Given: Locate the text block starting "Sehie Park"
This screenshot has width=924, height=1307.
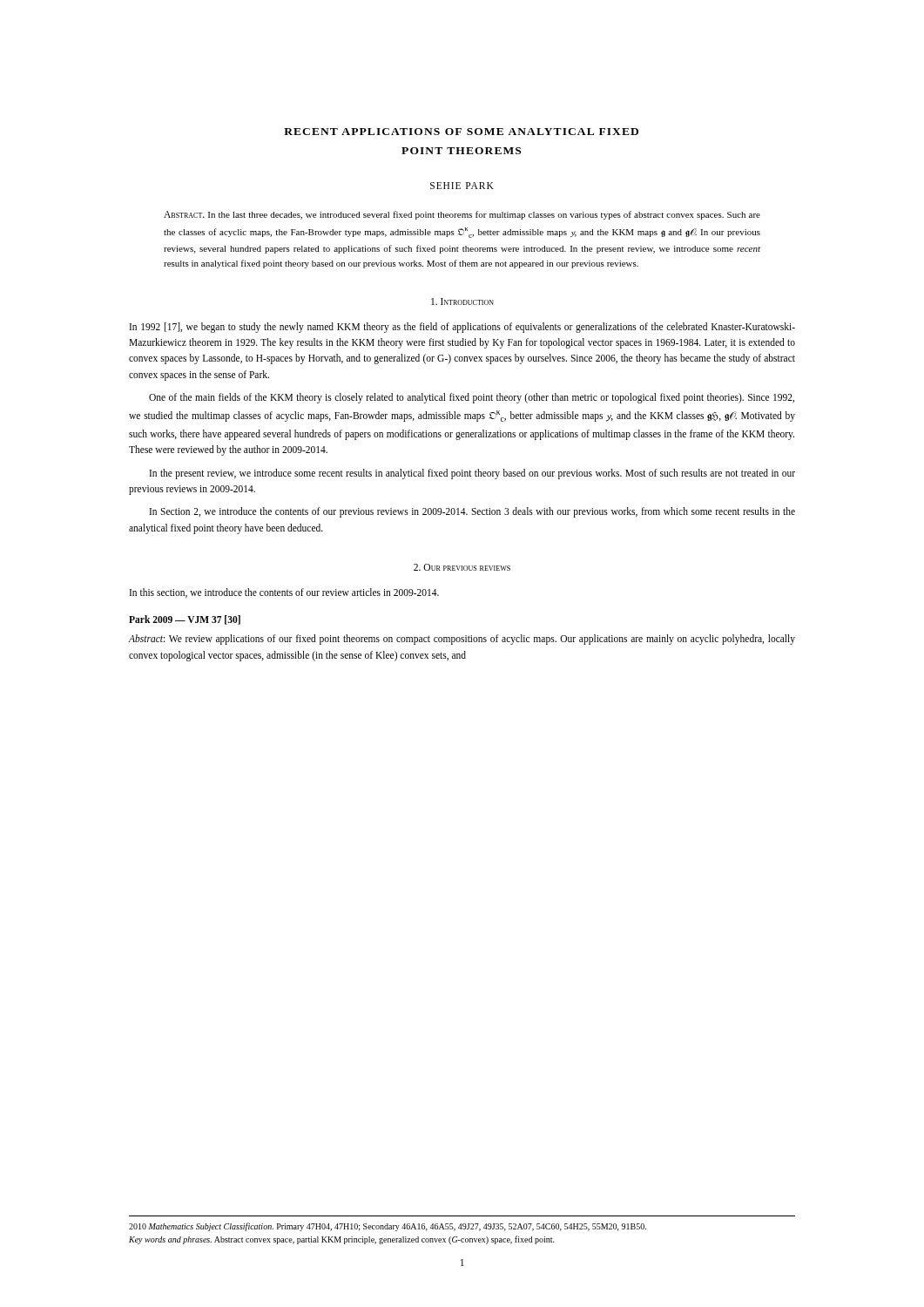Looking at the screenshot, I should pos(462,186).
